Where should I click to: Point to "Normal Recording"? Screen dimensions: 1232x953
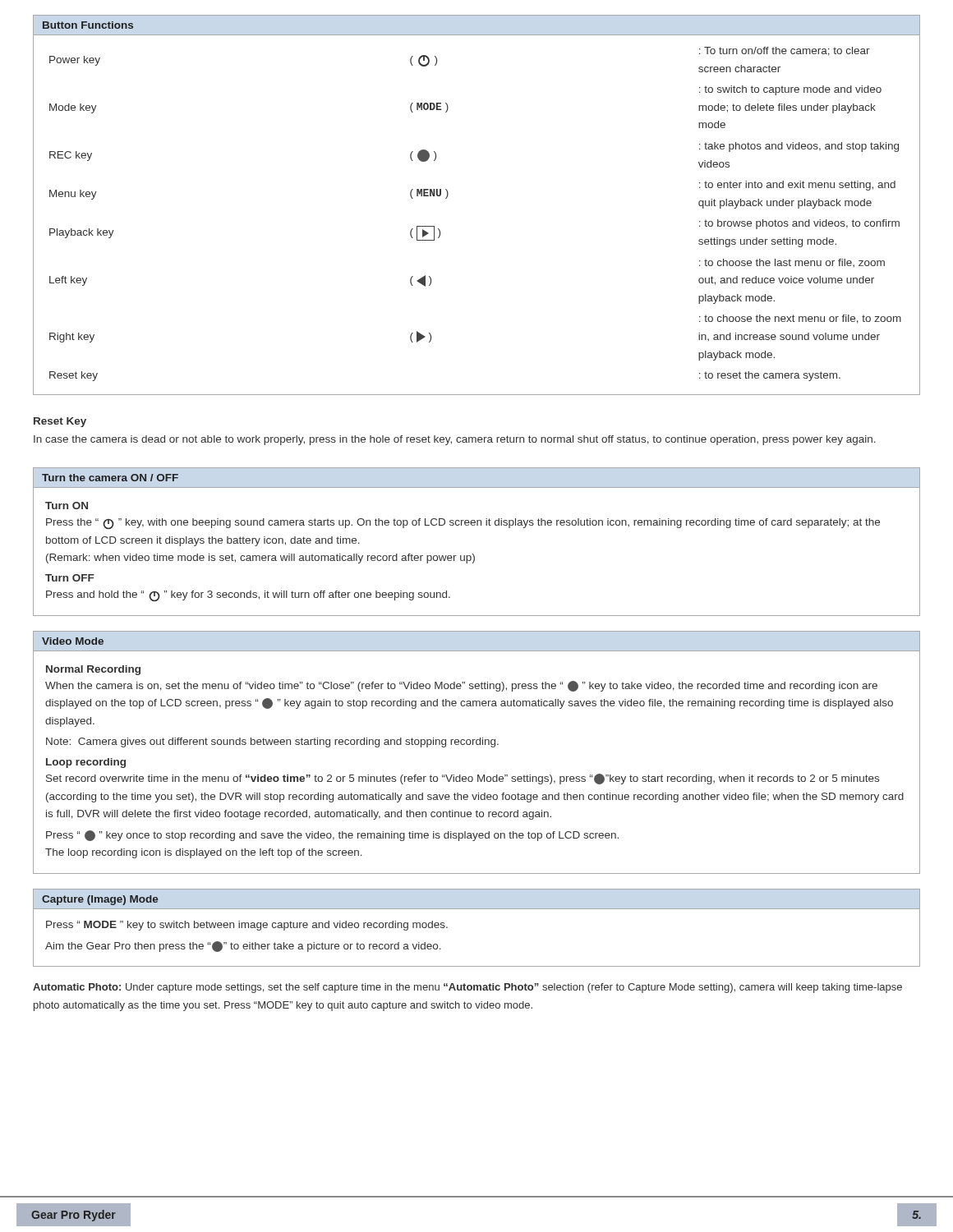93,669
